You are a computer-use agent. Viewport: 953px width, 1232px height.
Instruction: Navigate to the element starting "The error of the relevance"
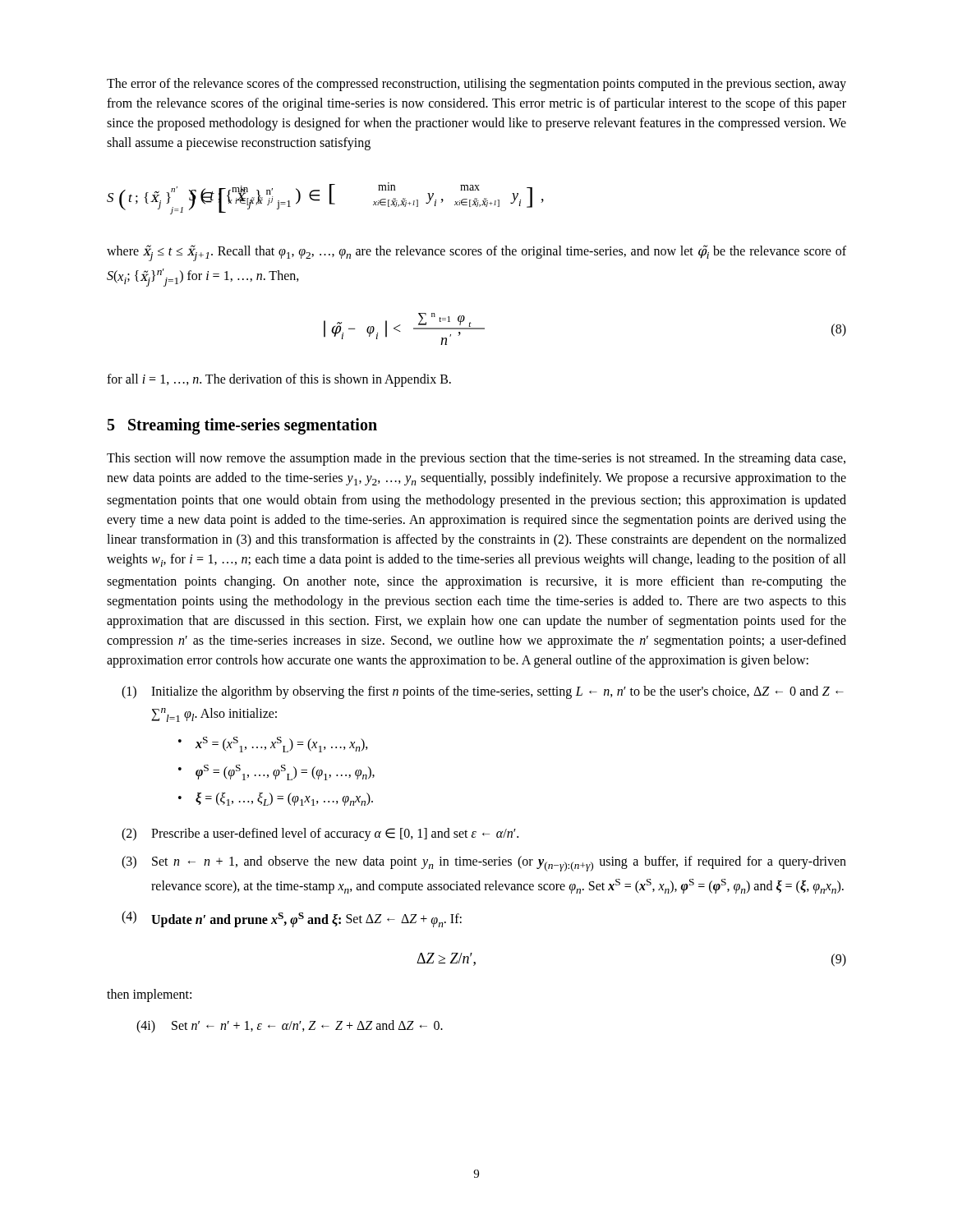[x=476, y=113]
